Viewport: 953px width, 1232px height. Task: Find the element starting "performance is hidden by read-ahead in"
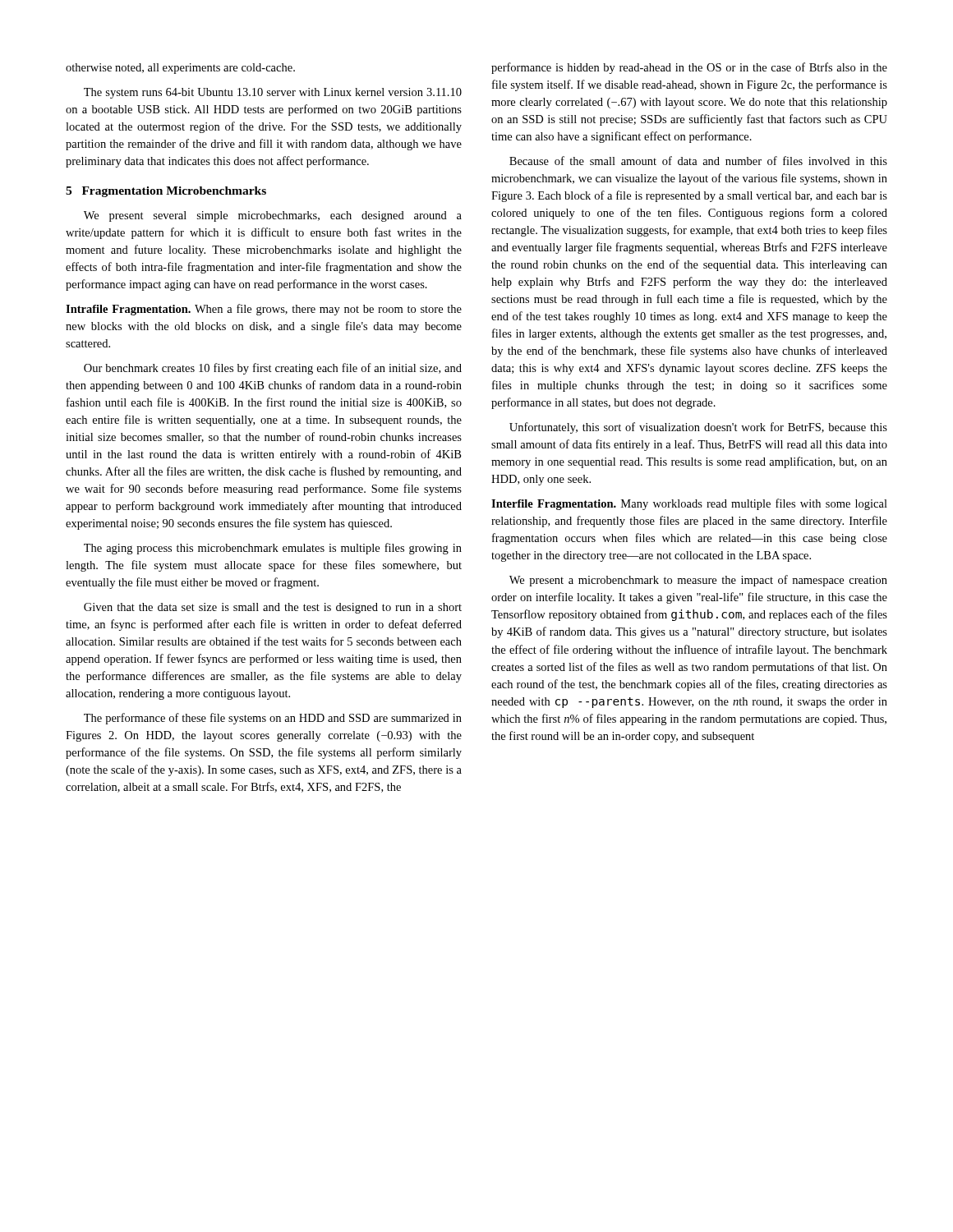tap(689, 102)
